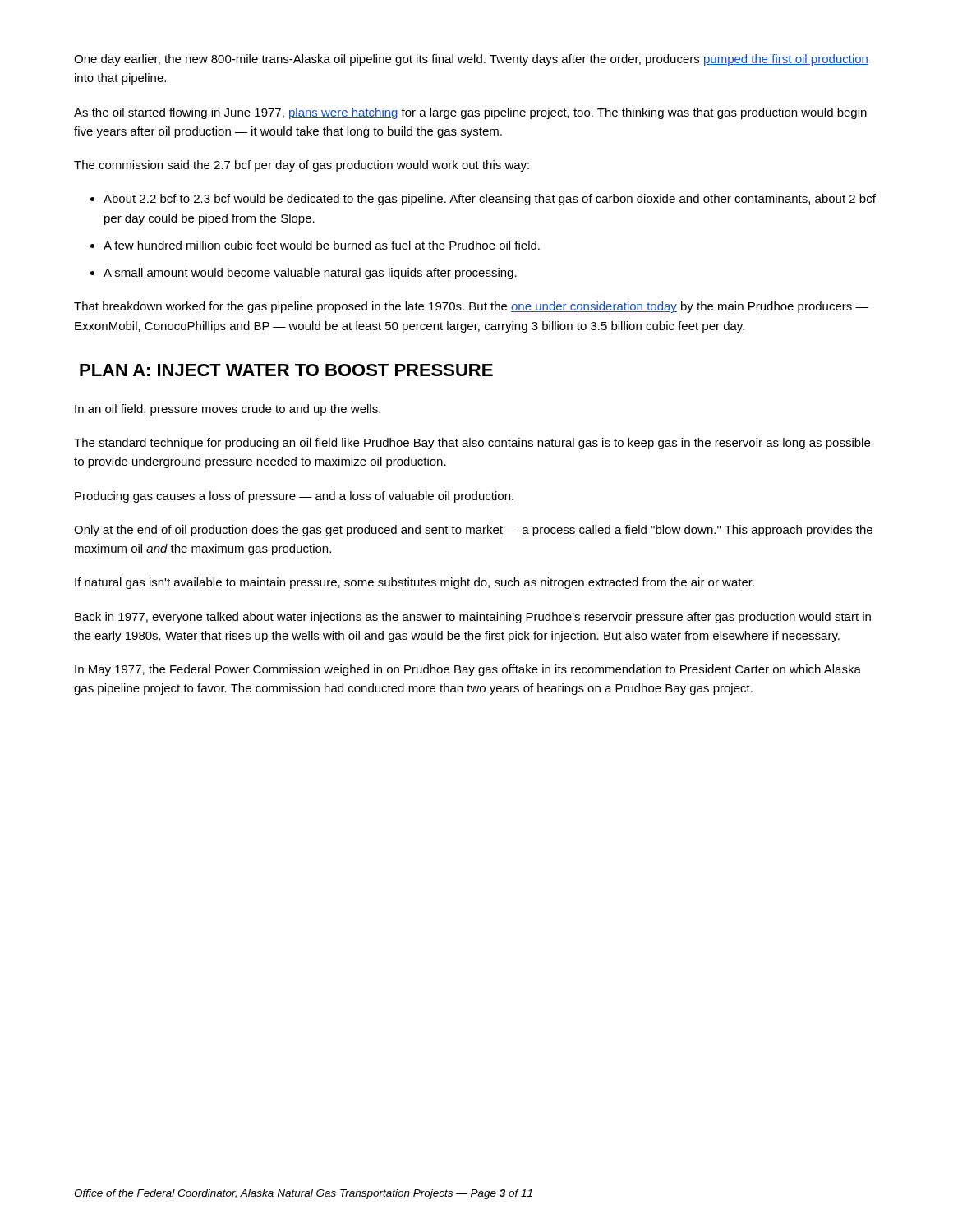Locate the block of text that opens with "The standard technique for producing an oil"
This screenshot has height=1232, width=953.
click(x=476, y=452)
